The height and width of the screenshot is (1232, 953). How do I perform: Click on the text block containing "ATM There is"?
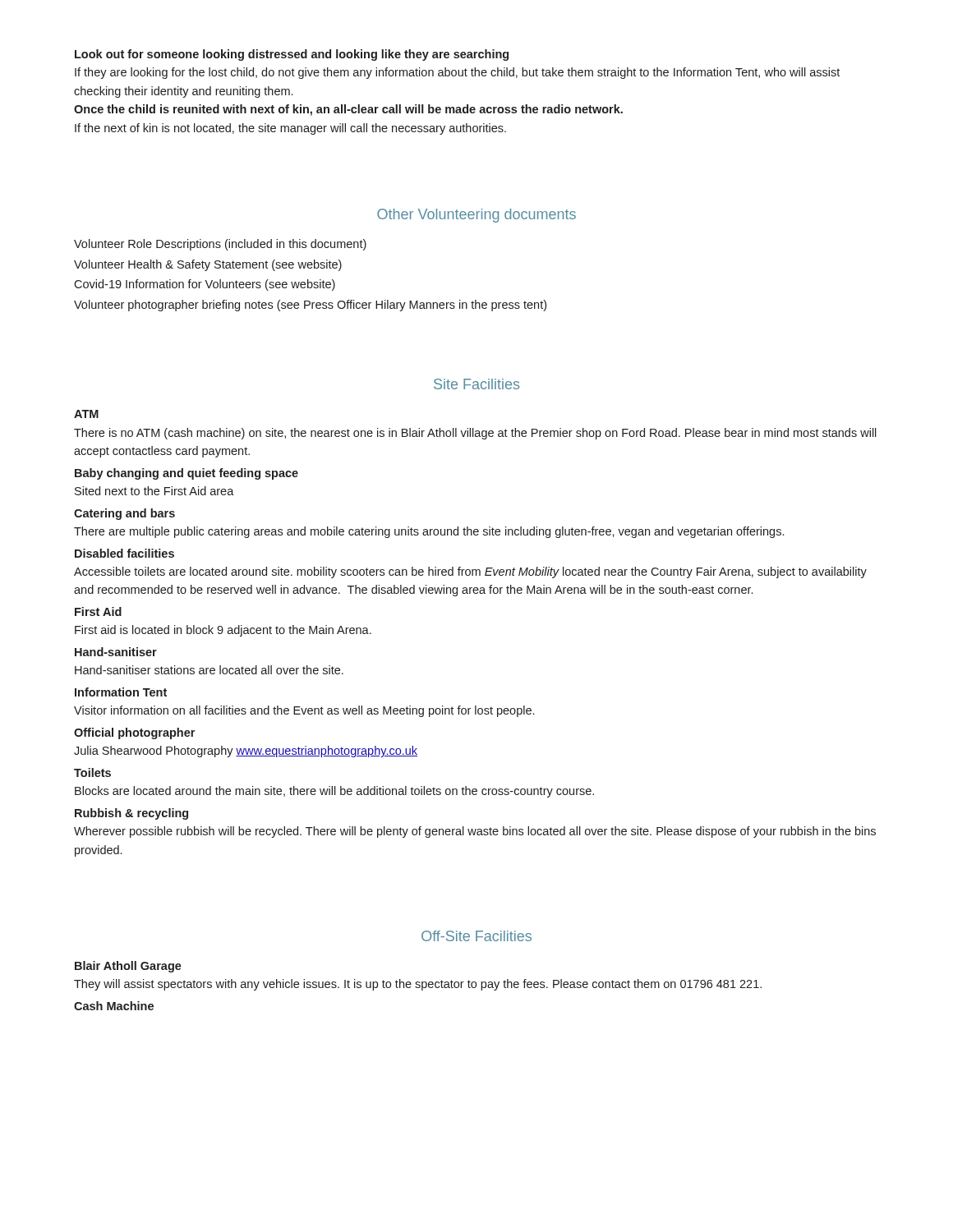[475, 433]
